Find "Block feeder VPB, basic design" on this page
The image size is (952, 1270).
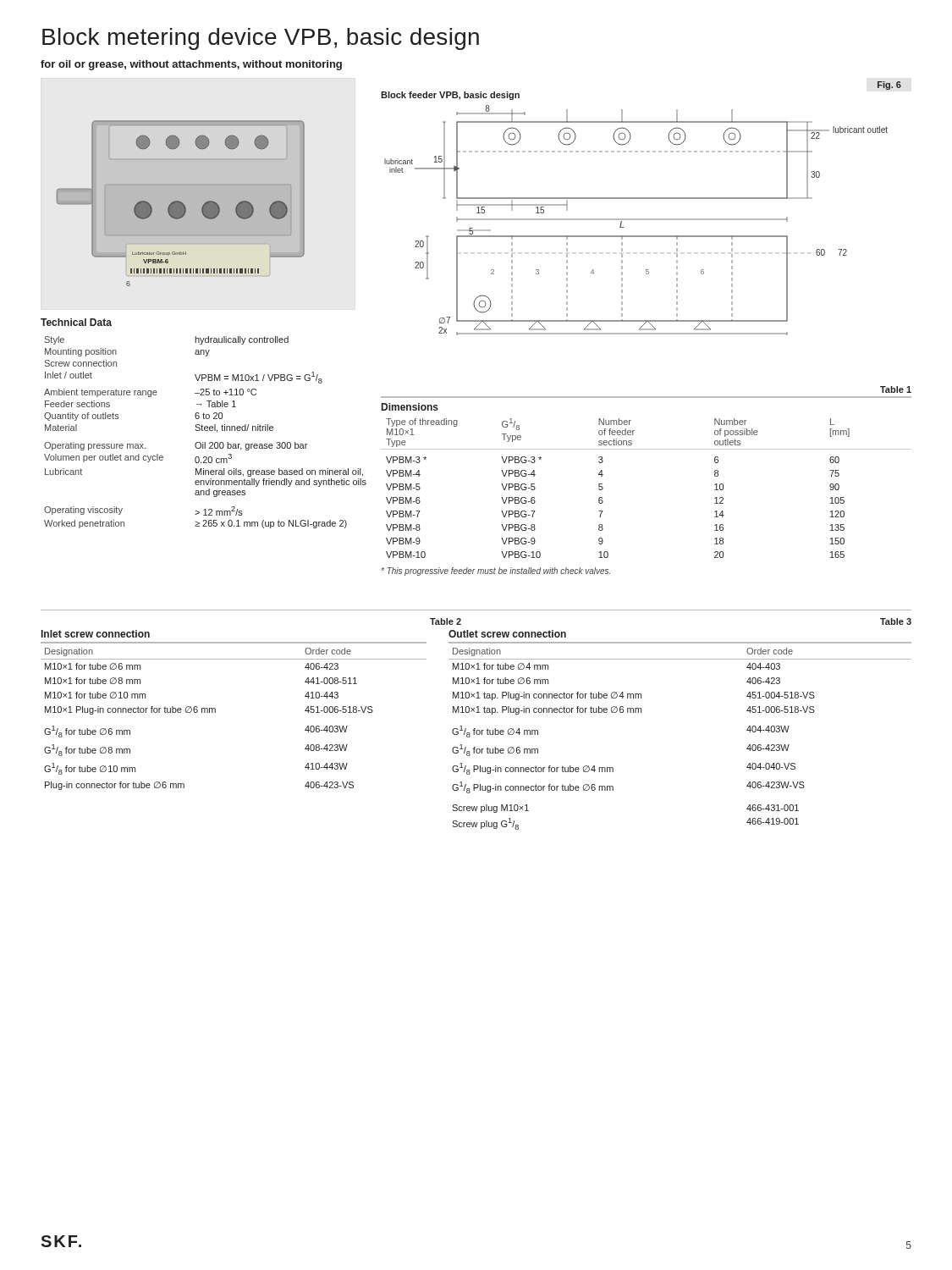click(x=450, y=95)
